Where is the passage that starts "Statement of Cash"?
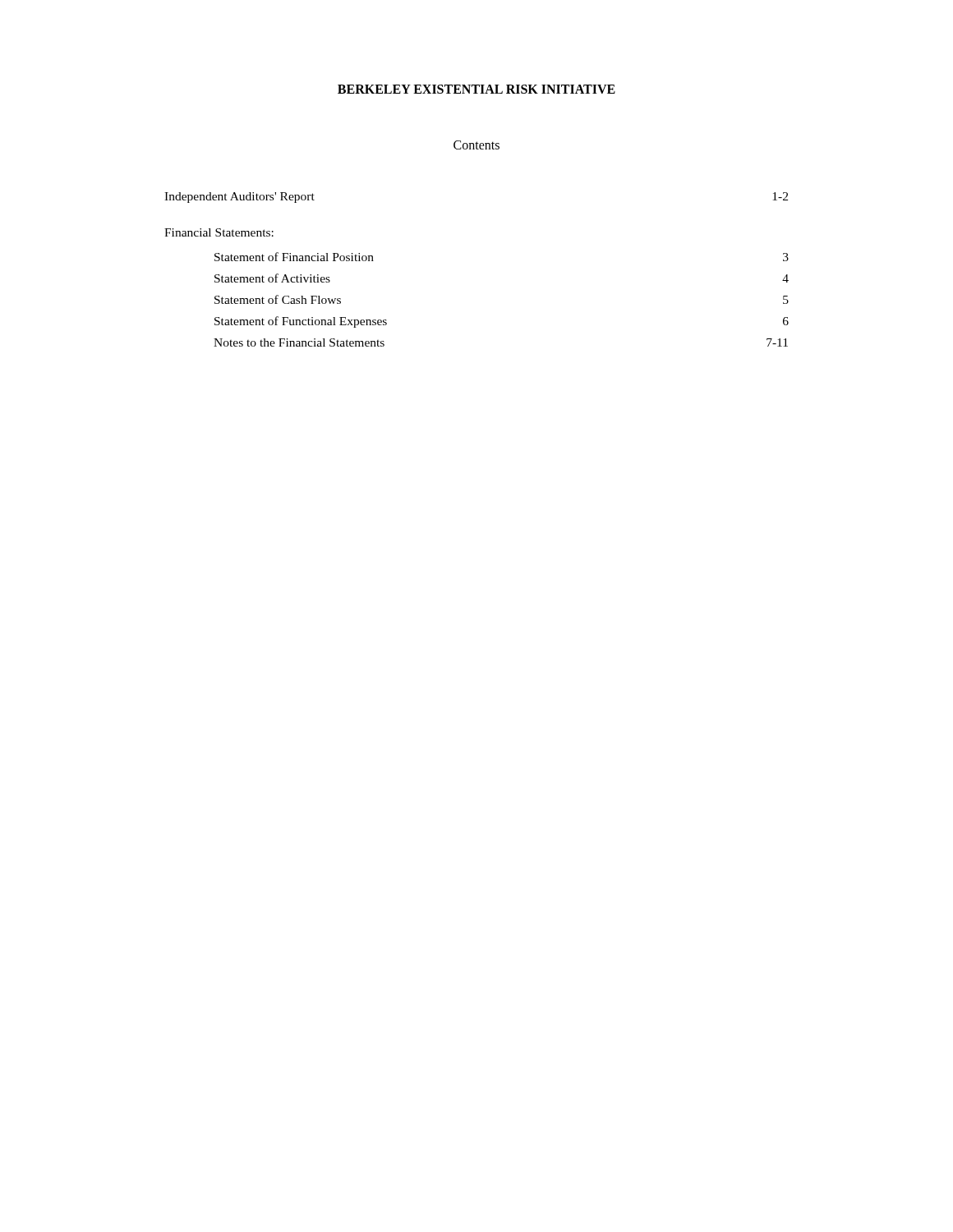The width and height of the screenshot is (953, 1232). (x=276, y=299)
